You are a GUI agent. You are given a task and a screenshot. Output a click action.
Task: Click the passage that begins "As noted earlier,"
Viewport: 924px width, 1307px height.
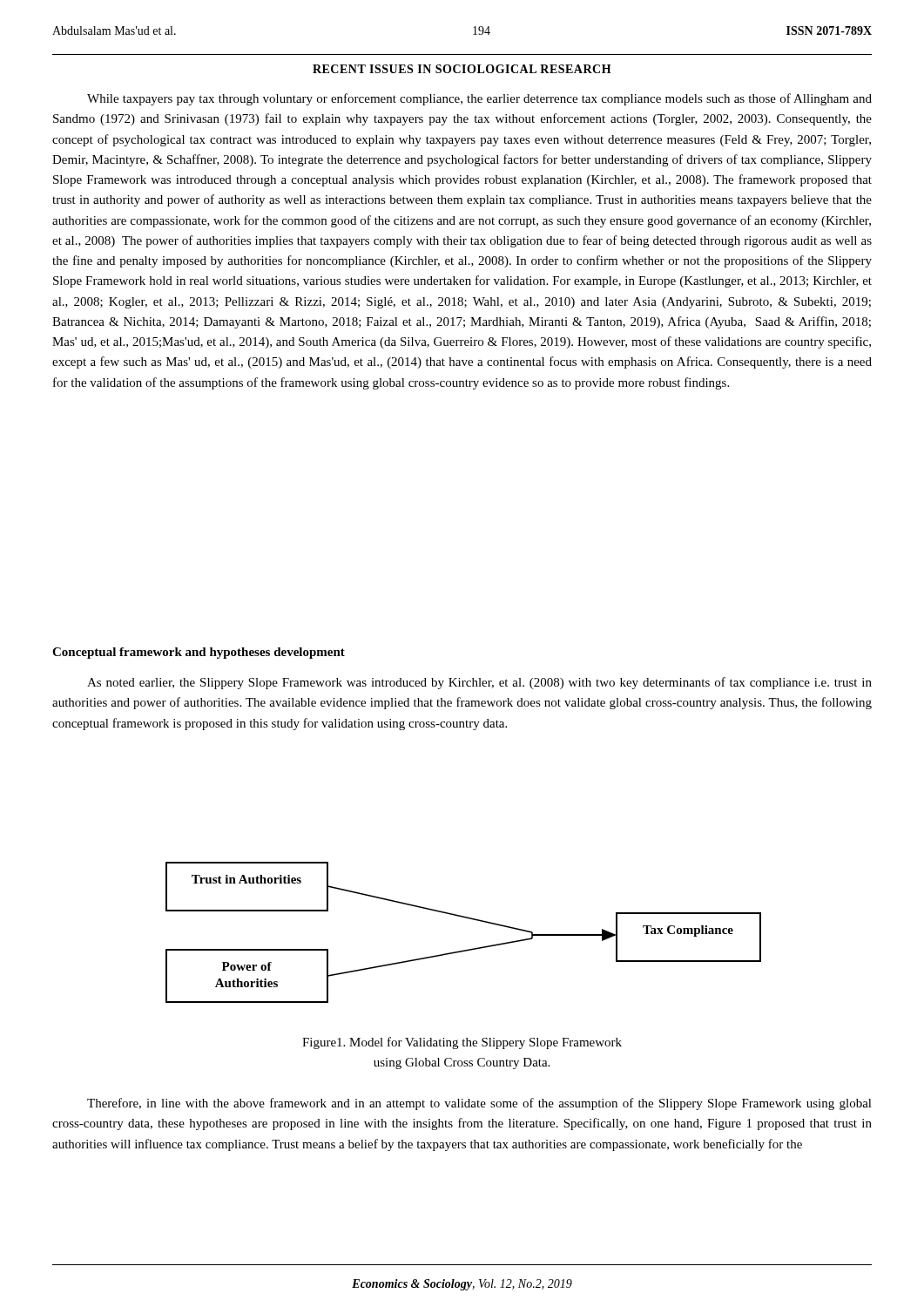click(x=462, y=703)
